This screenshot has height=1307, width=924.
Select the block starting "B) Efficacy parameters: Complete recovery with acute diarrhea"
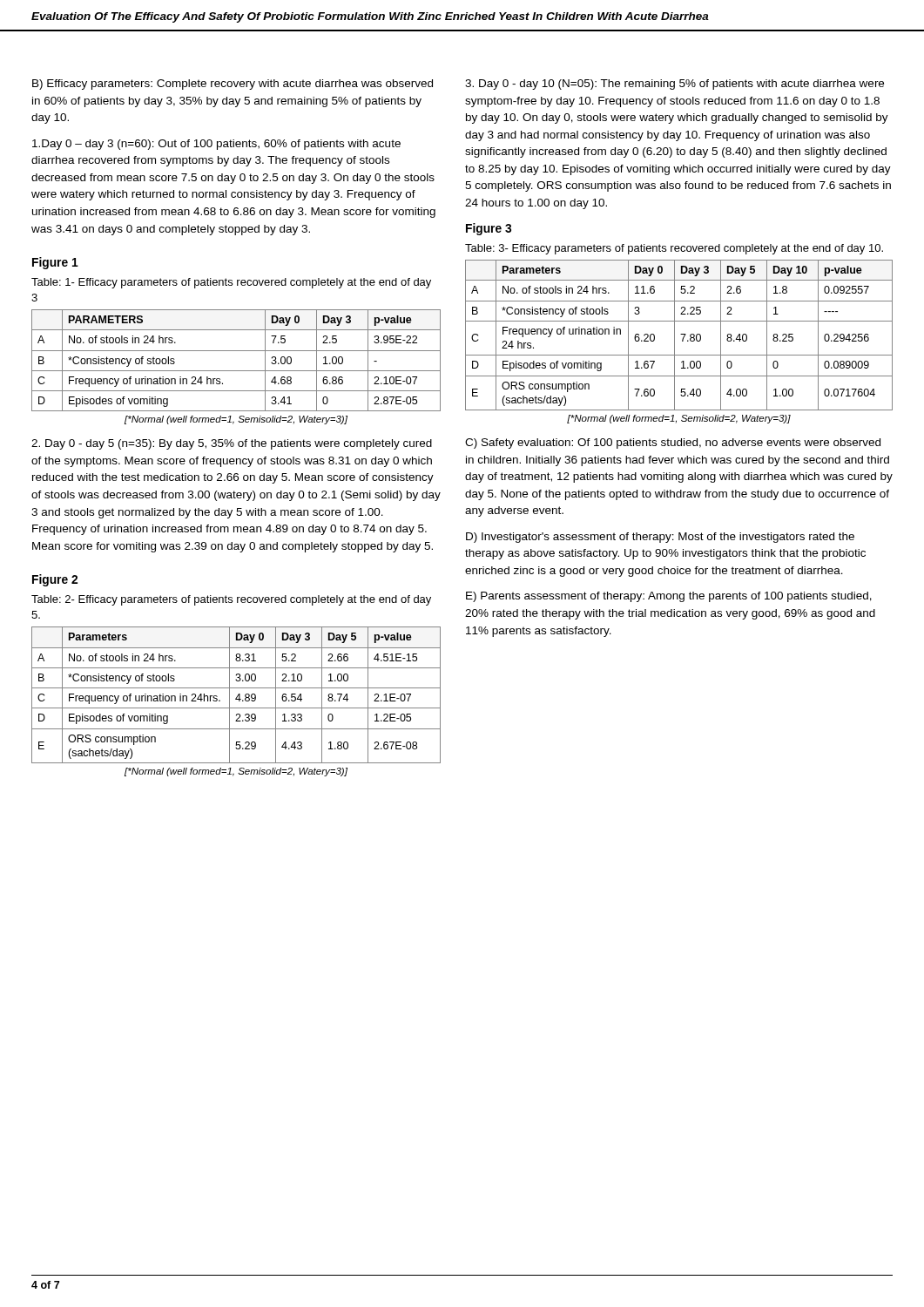[236, 101]
